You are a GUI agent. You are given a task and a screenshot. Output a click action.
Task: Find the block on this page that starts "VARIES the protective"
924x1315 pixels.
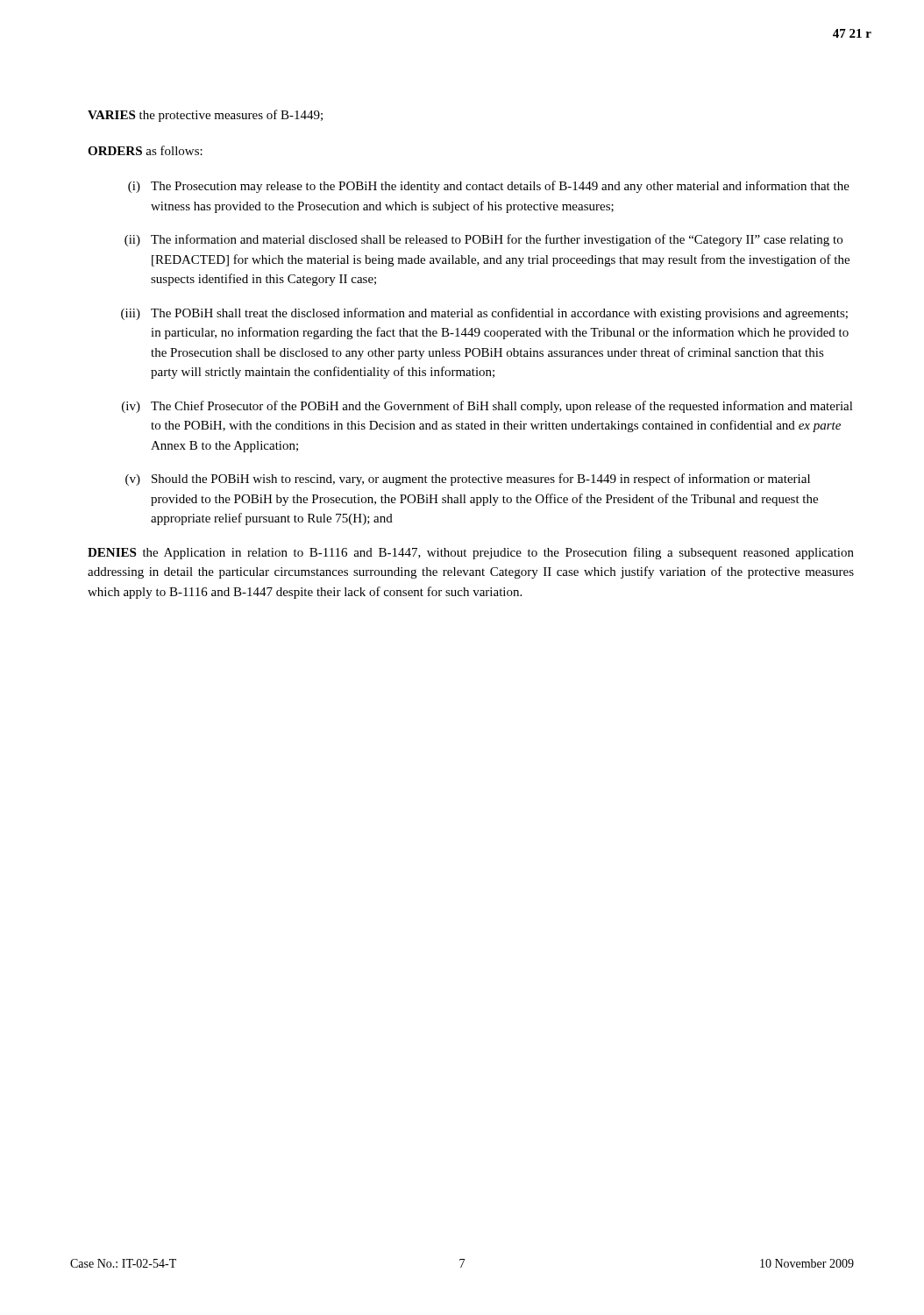point(206,115)
